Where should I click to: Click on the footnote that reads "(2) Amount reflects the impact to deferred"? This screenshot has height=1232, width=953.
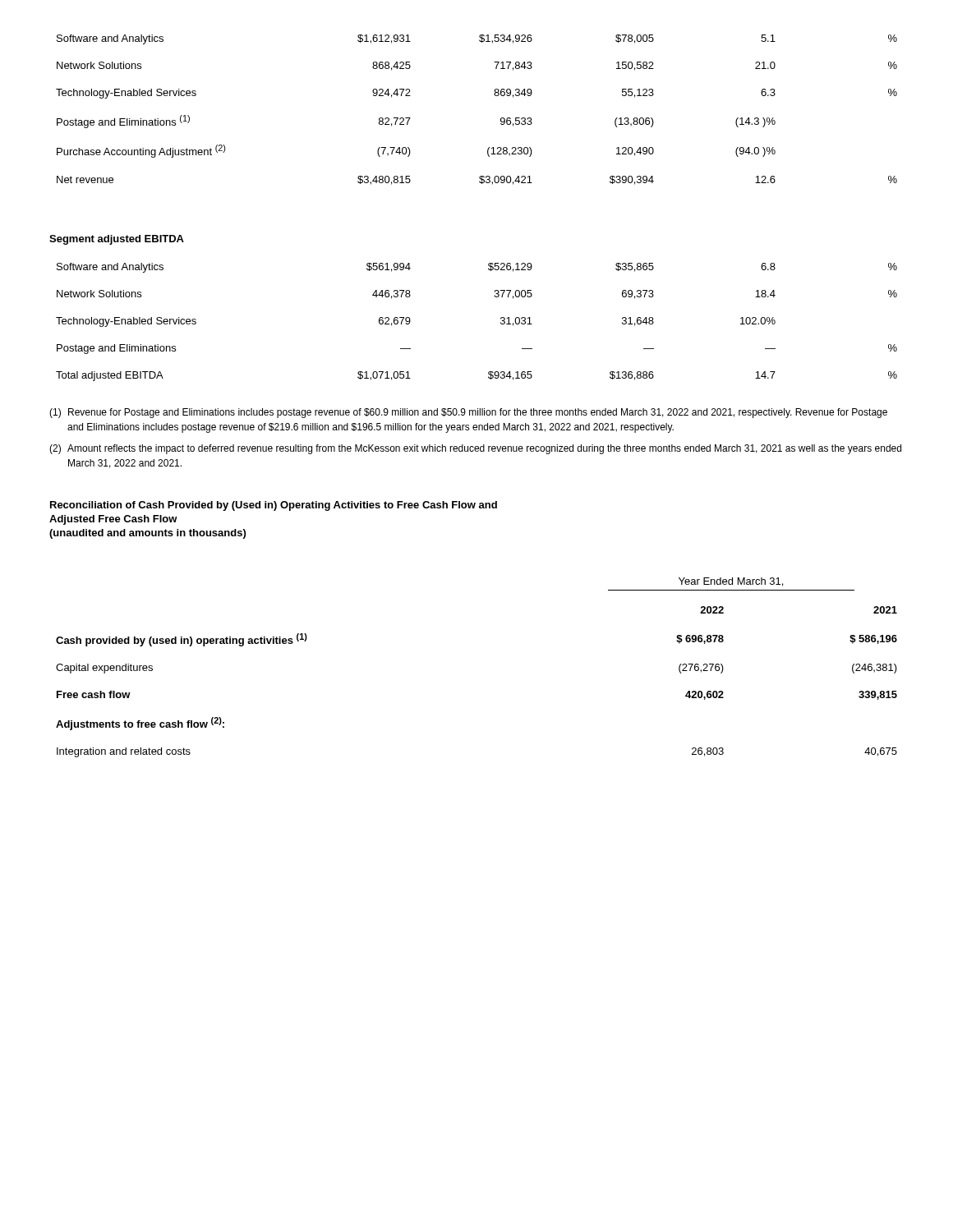click(x=476, y=456)
